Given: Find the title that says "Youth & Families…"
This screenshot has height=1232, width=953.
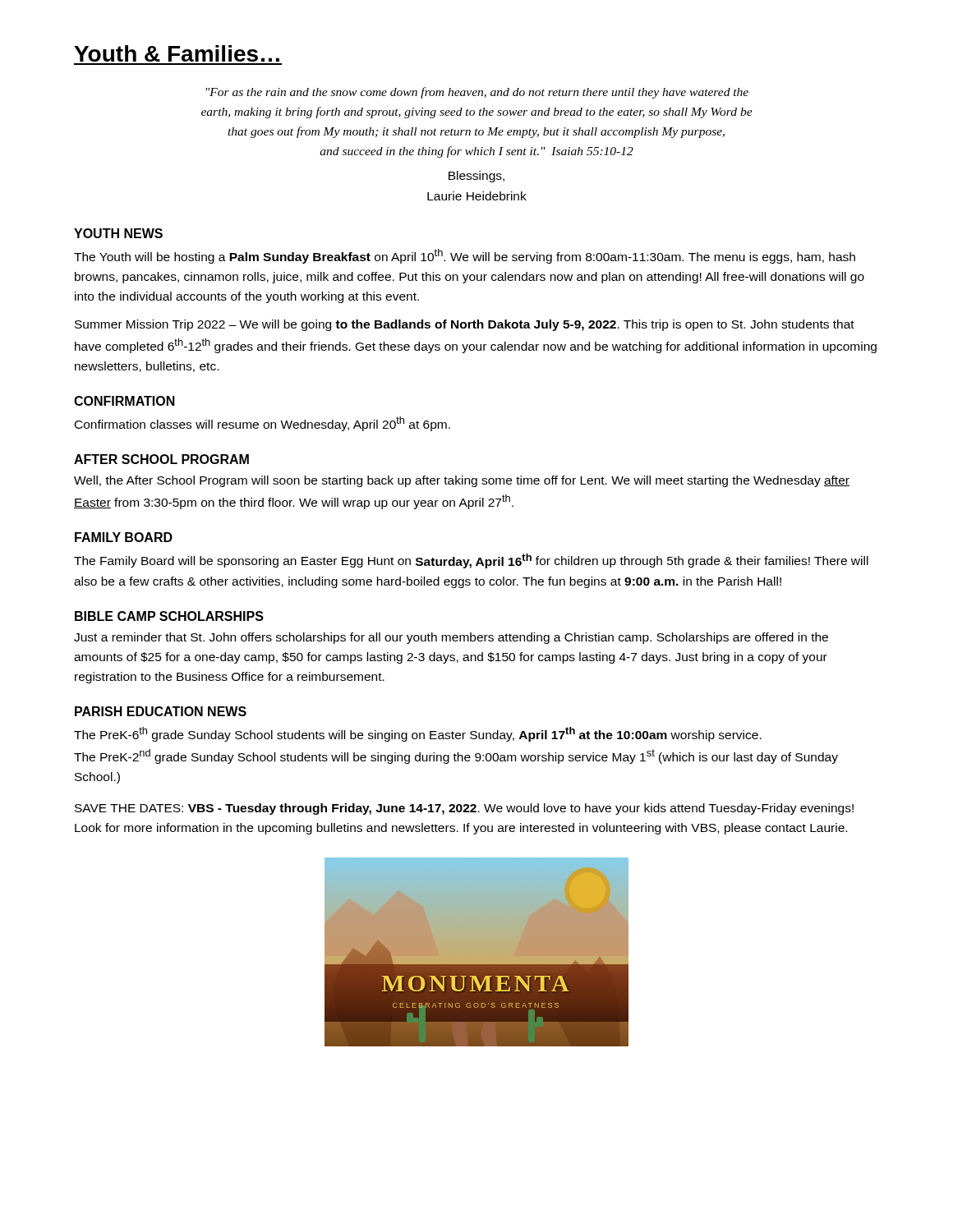Looking at the screenshot, I should coord(178,54).
